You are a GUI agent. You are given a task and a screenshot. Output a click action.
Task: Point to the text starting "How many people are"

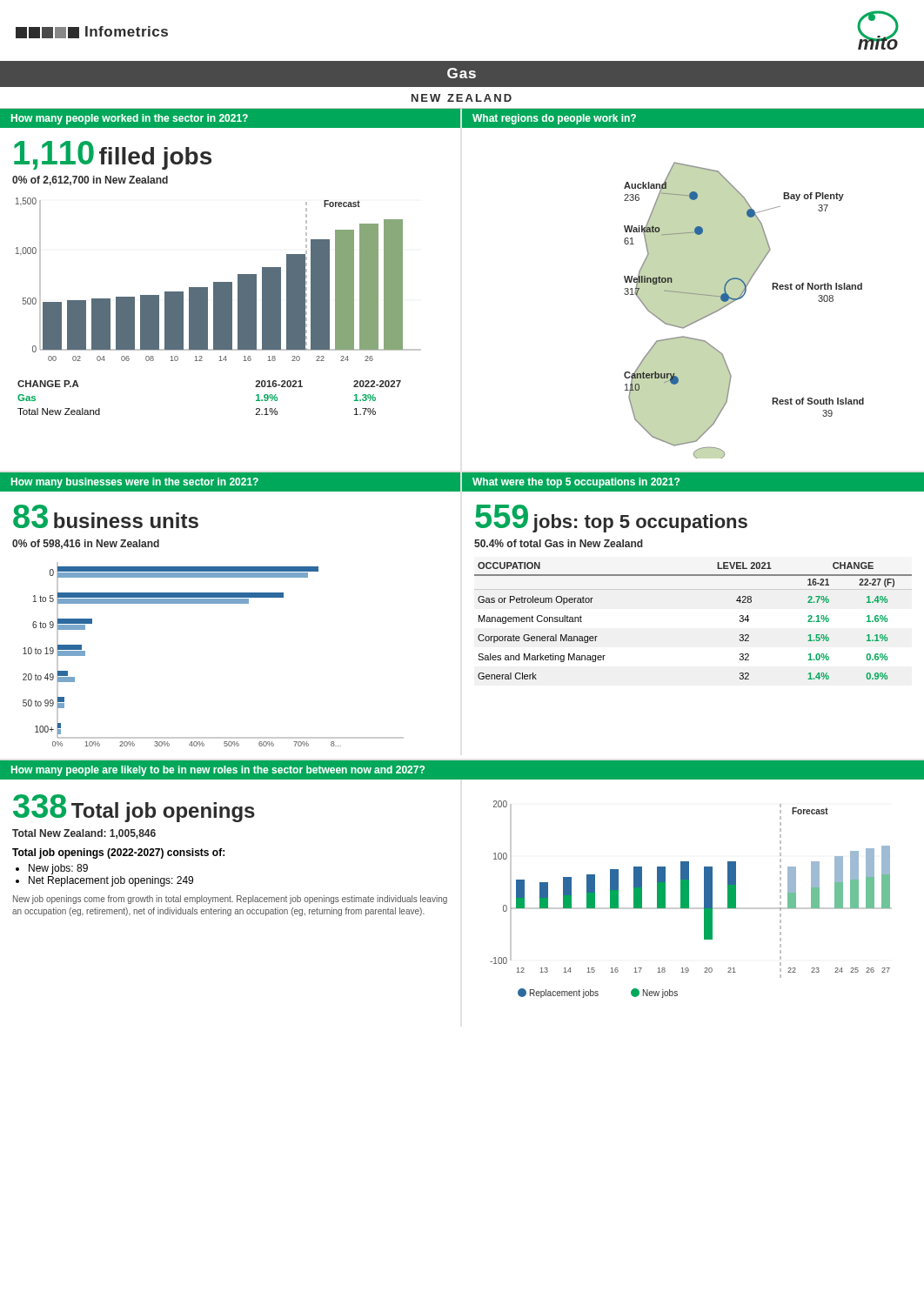218,770
